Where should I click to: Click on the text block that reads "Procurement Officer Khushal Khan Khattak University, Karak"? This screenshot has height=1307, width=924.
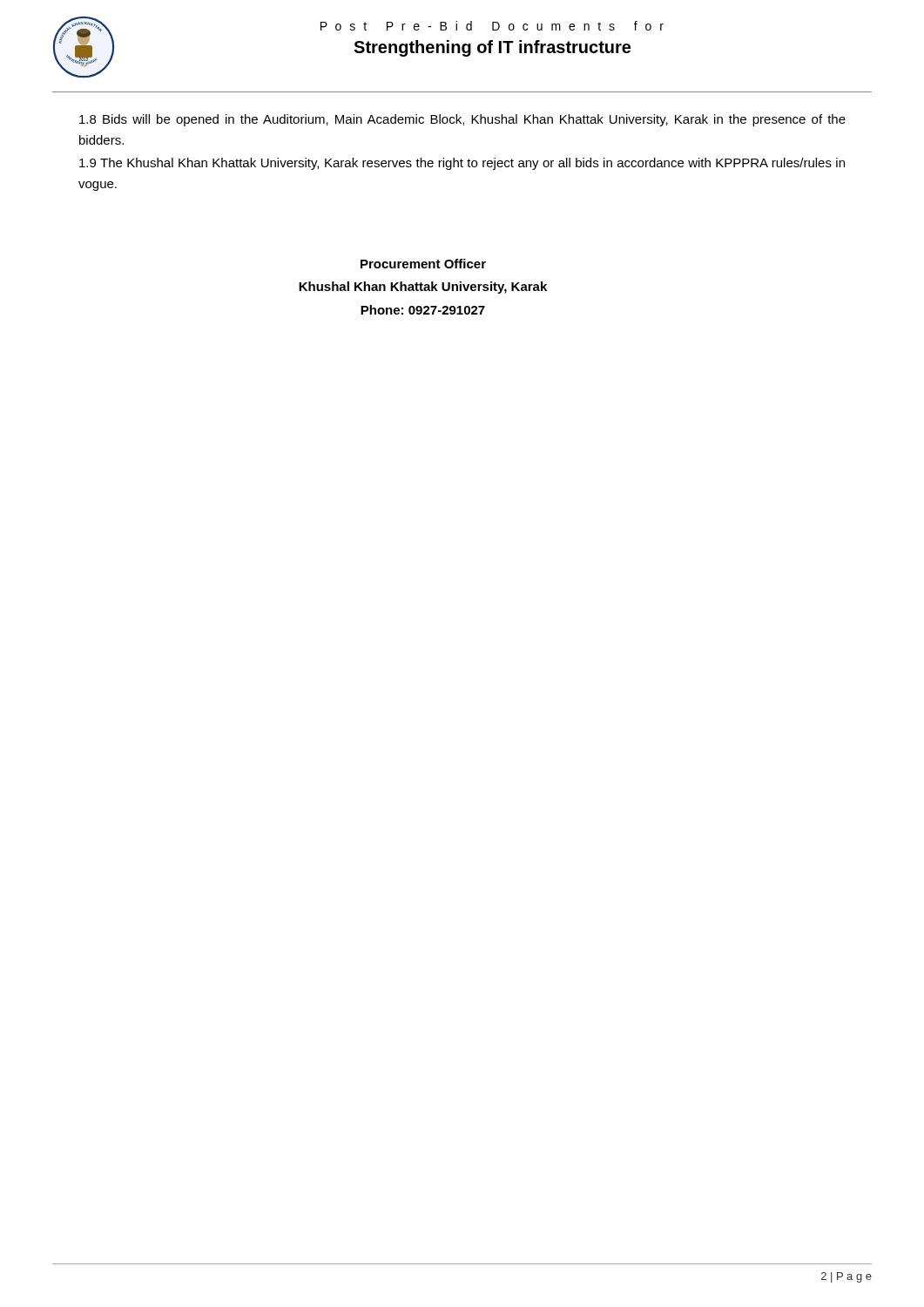point(423,287)
